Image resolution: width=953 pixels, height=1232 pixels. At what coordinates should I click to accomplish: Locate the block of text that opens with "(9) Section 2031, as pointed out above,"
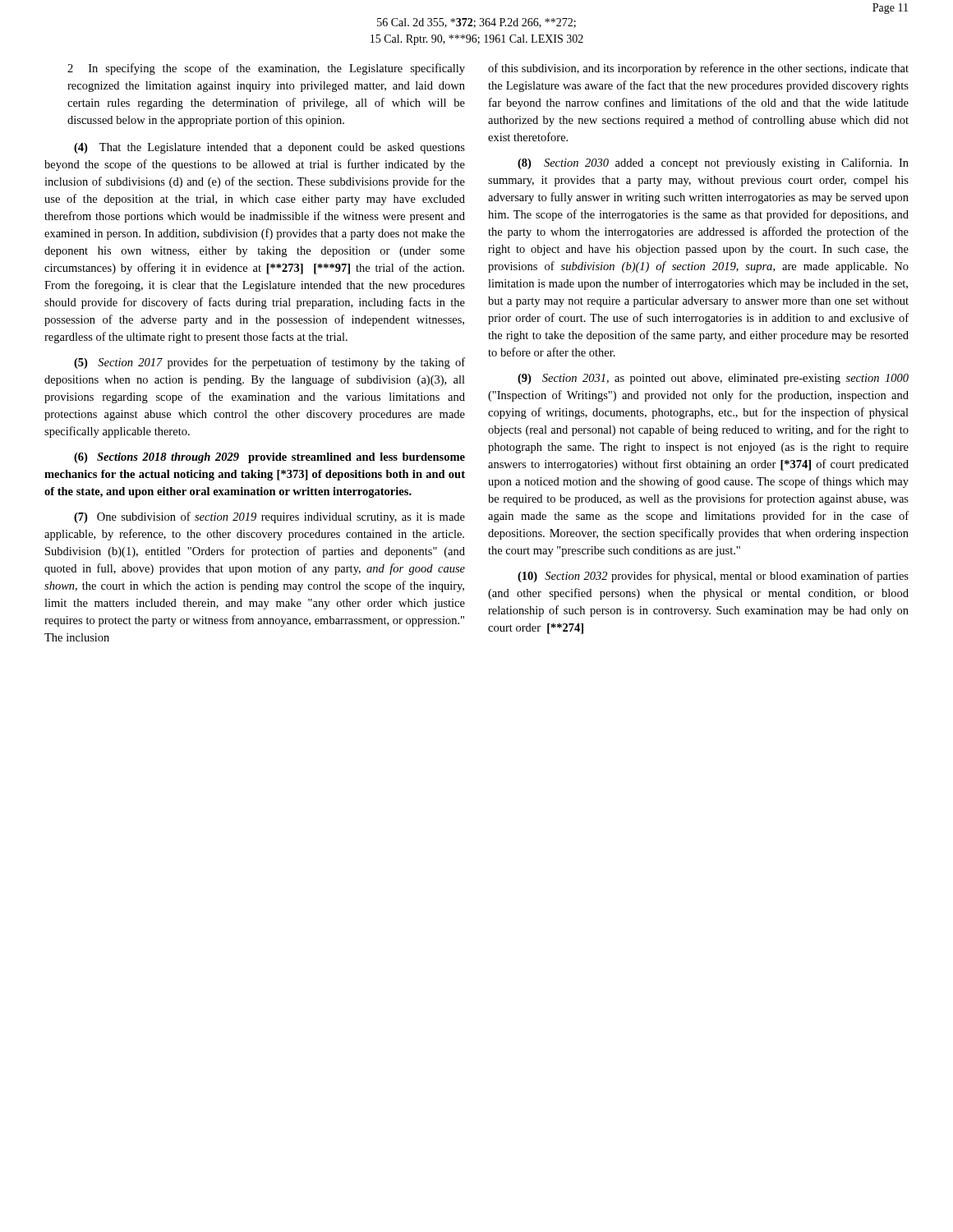tap(698, 464)
